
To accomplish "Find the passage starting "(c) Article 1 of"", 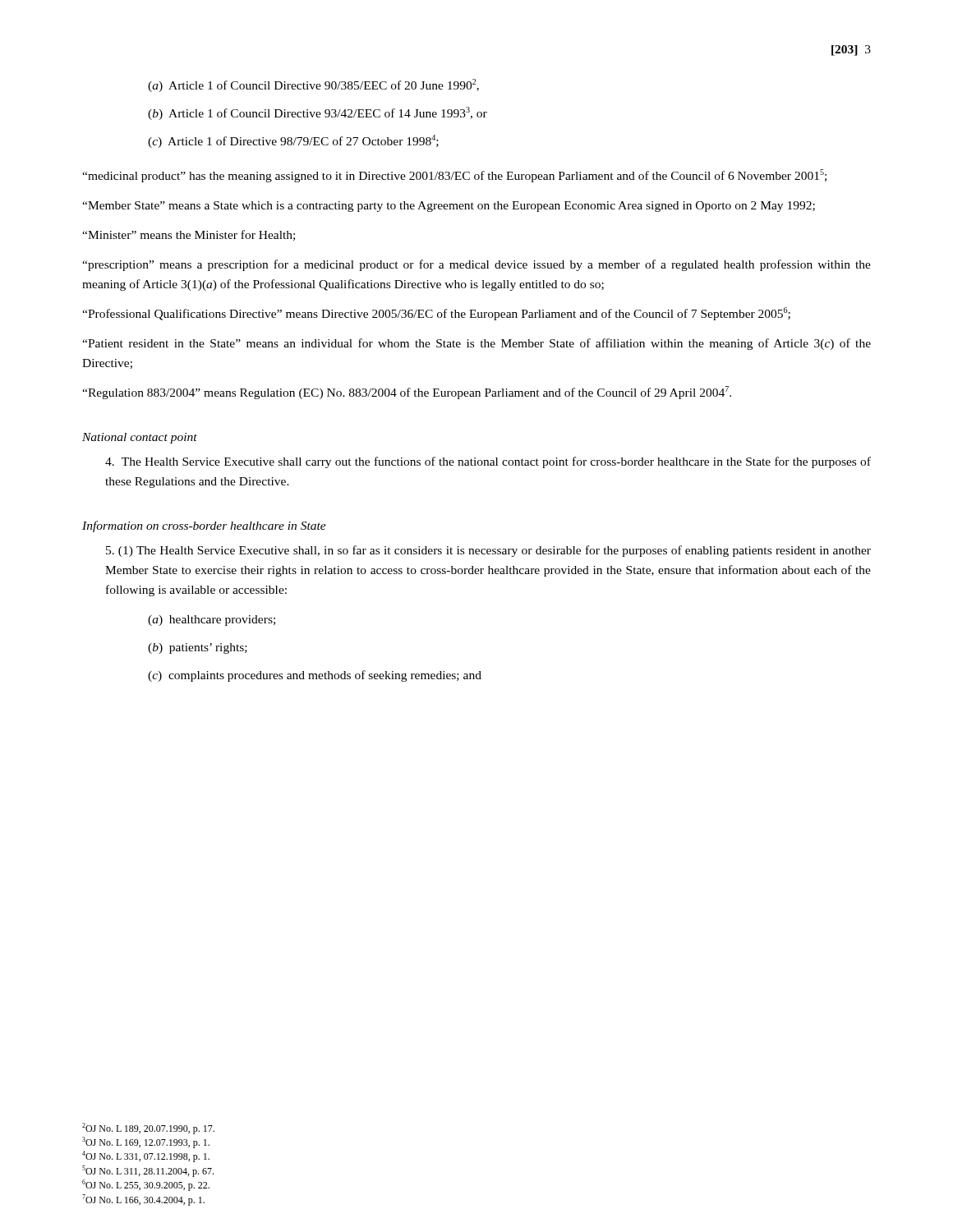I will click(x=294, y=140).
